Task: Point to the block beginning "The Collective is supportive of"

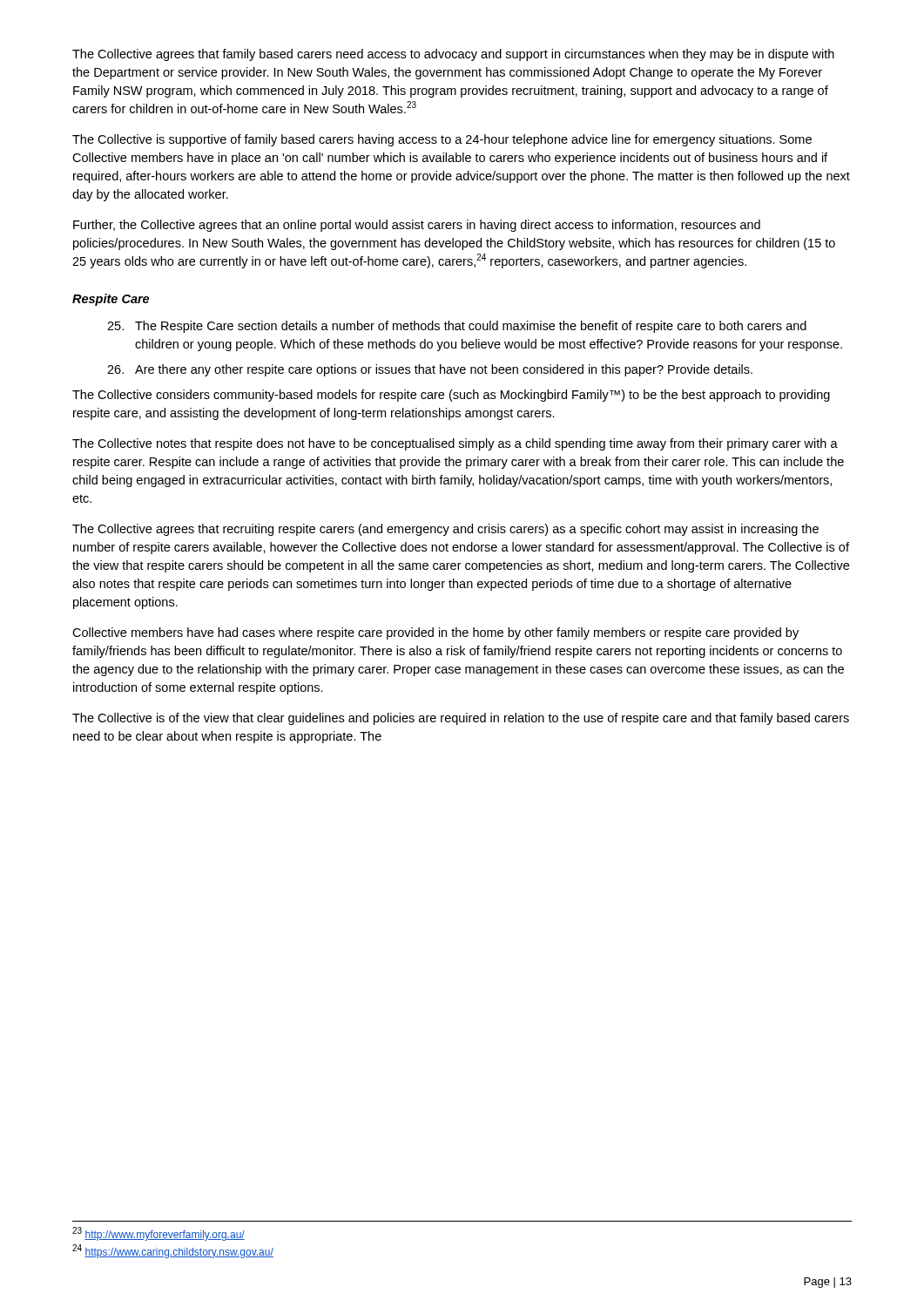Action: point(462,167)
